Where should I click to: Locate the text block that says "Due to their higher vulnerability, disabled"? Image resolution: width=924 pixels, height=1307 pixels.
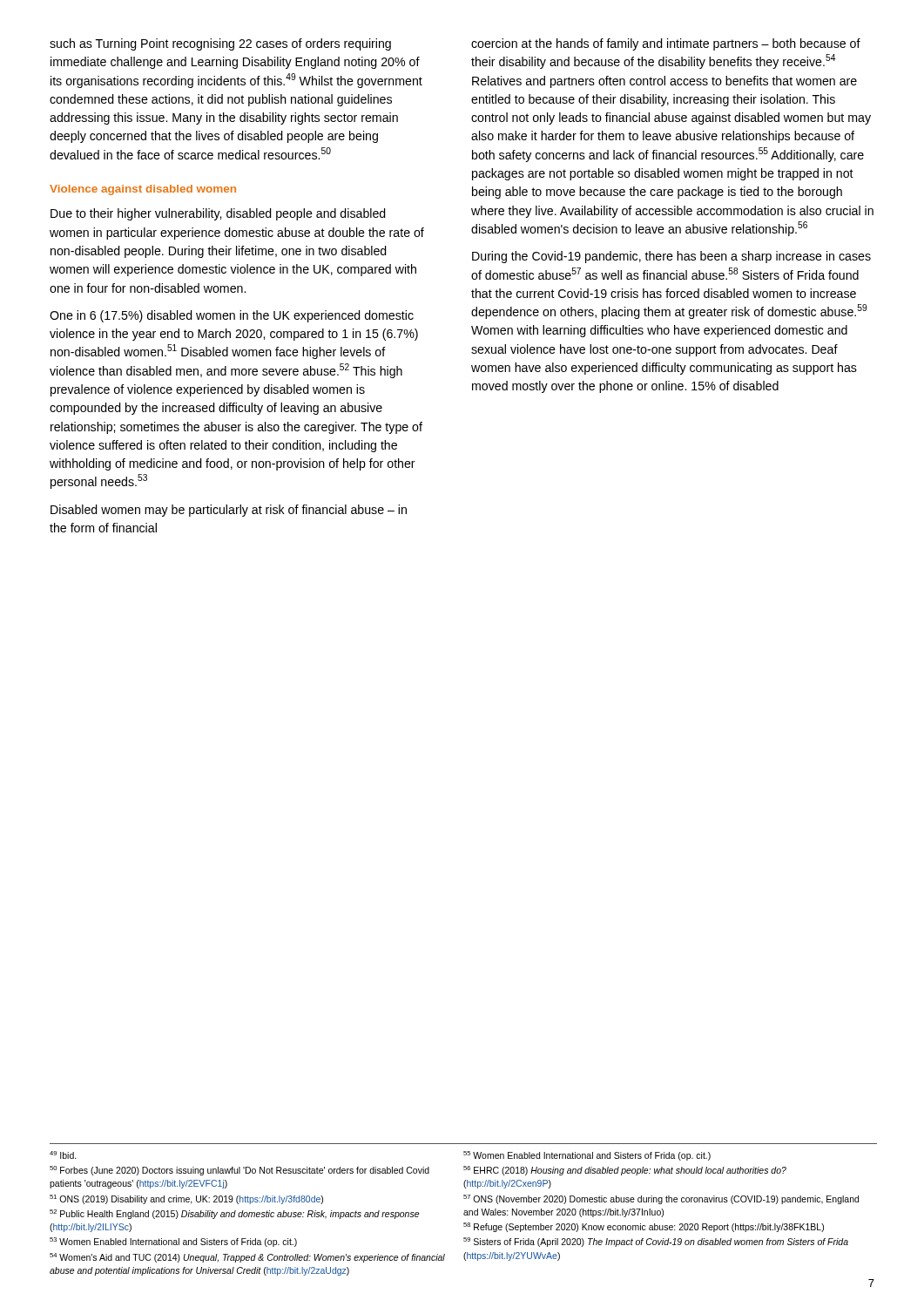[x=237, y=251]
